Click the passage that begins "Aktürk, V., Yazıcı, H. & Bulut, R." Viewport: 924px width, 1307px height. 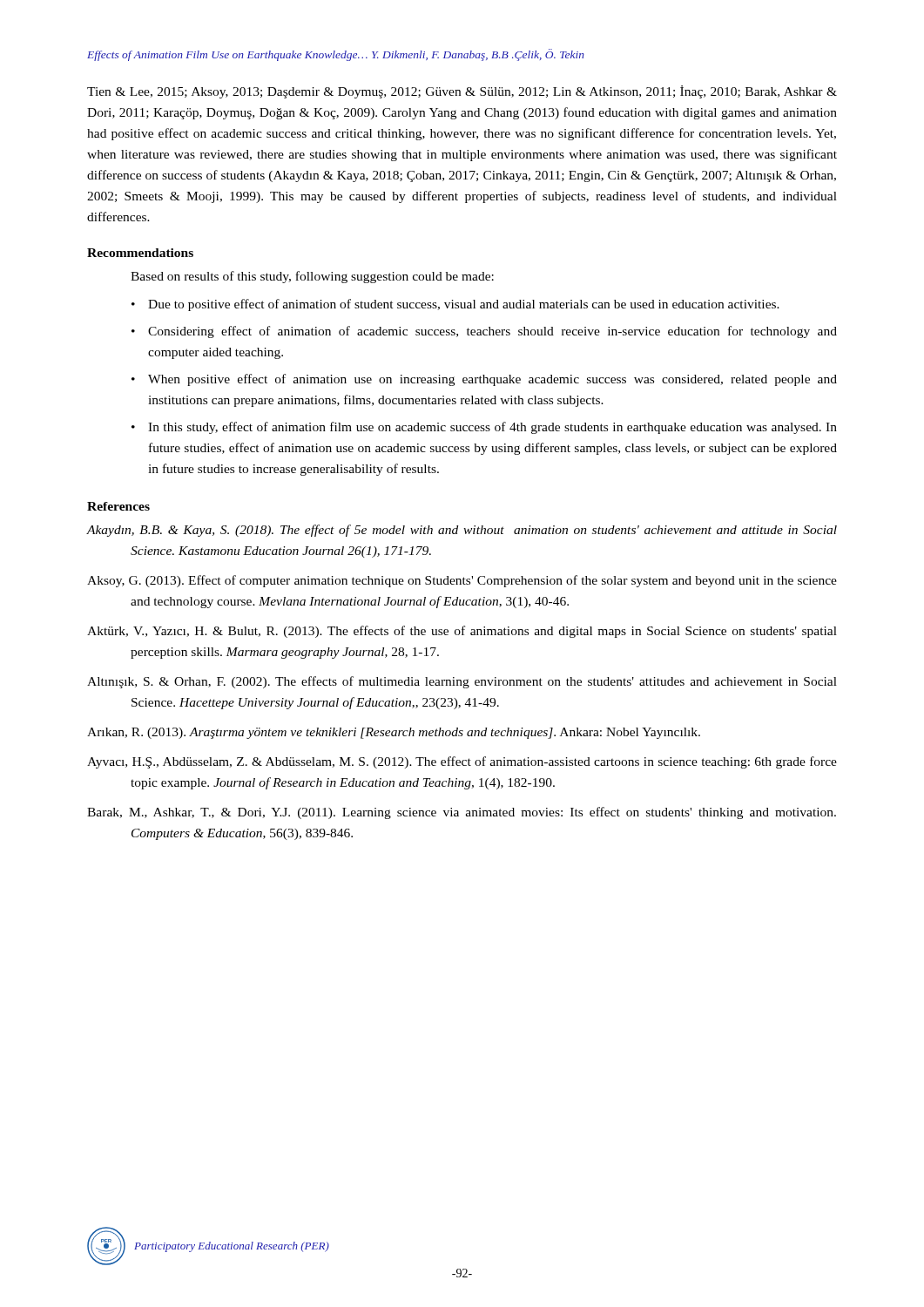pyautogui.click(x=462, y=641)
